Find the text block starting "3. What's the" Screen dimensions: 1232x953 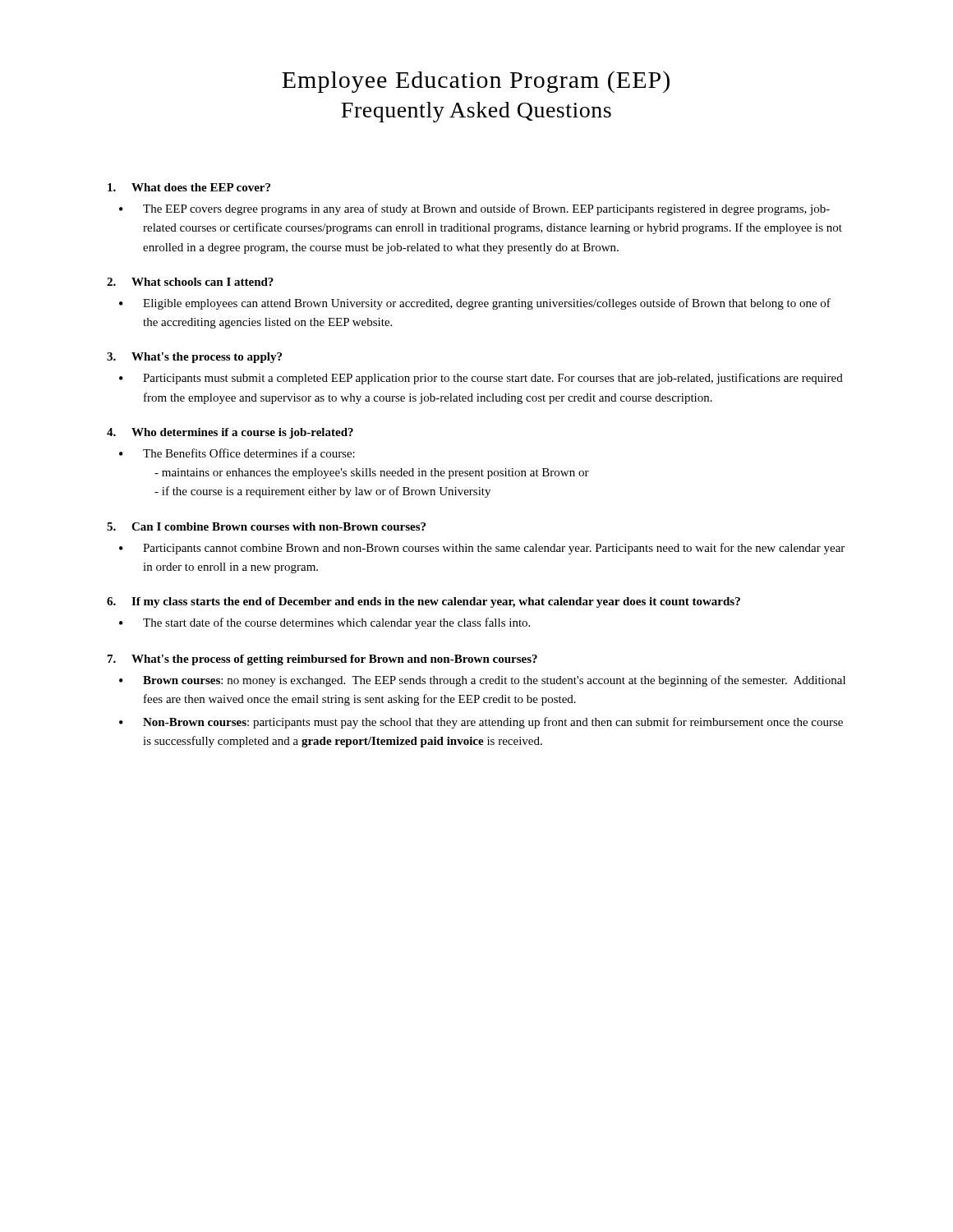coord(195,357)
